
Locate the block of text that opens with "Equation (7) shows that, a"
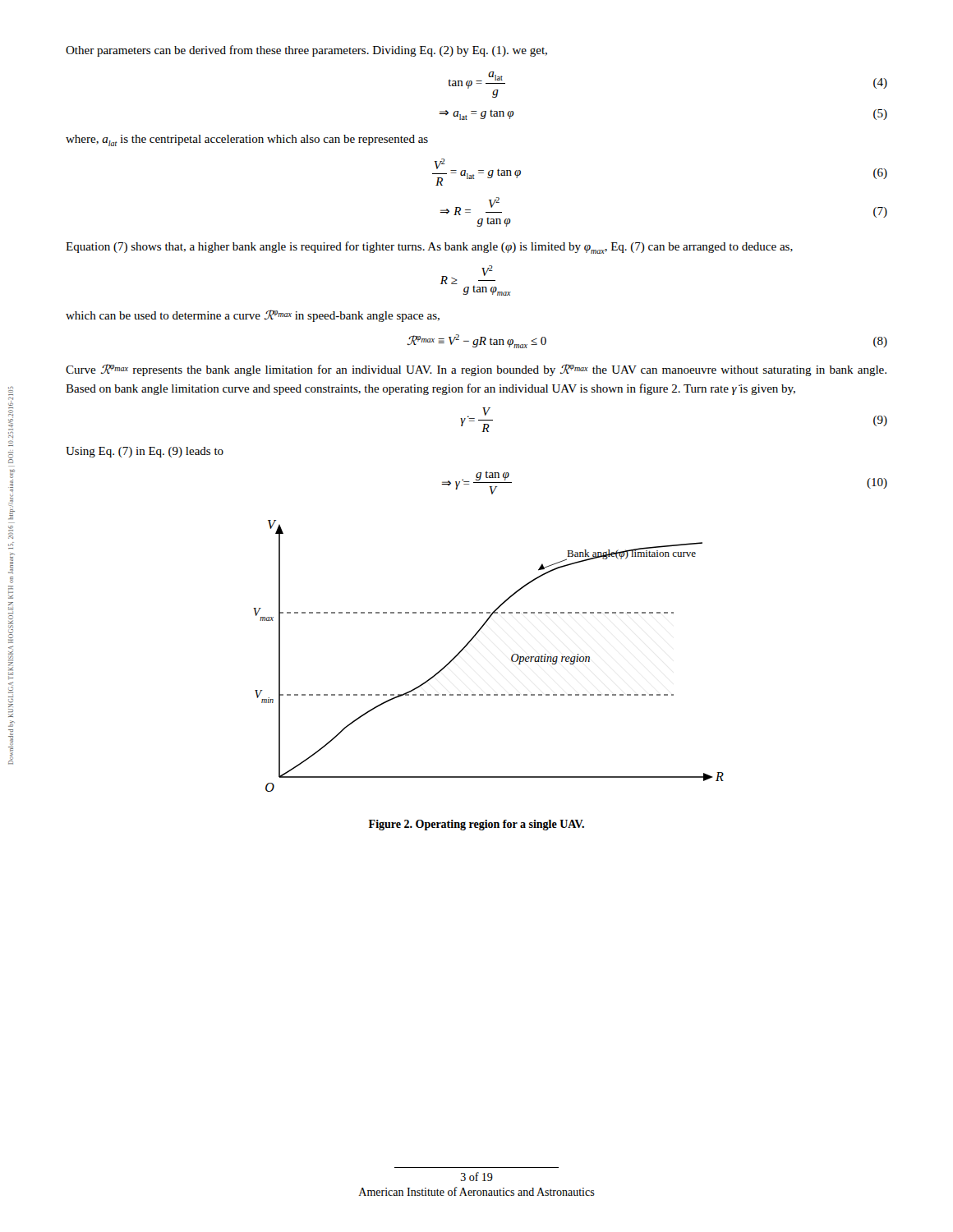pyautogui.click(x=429, y=247)
